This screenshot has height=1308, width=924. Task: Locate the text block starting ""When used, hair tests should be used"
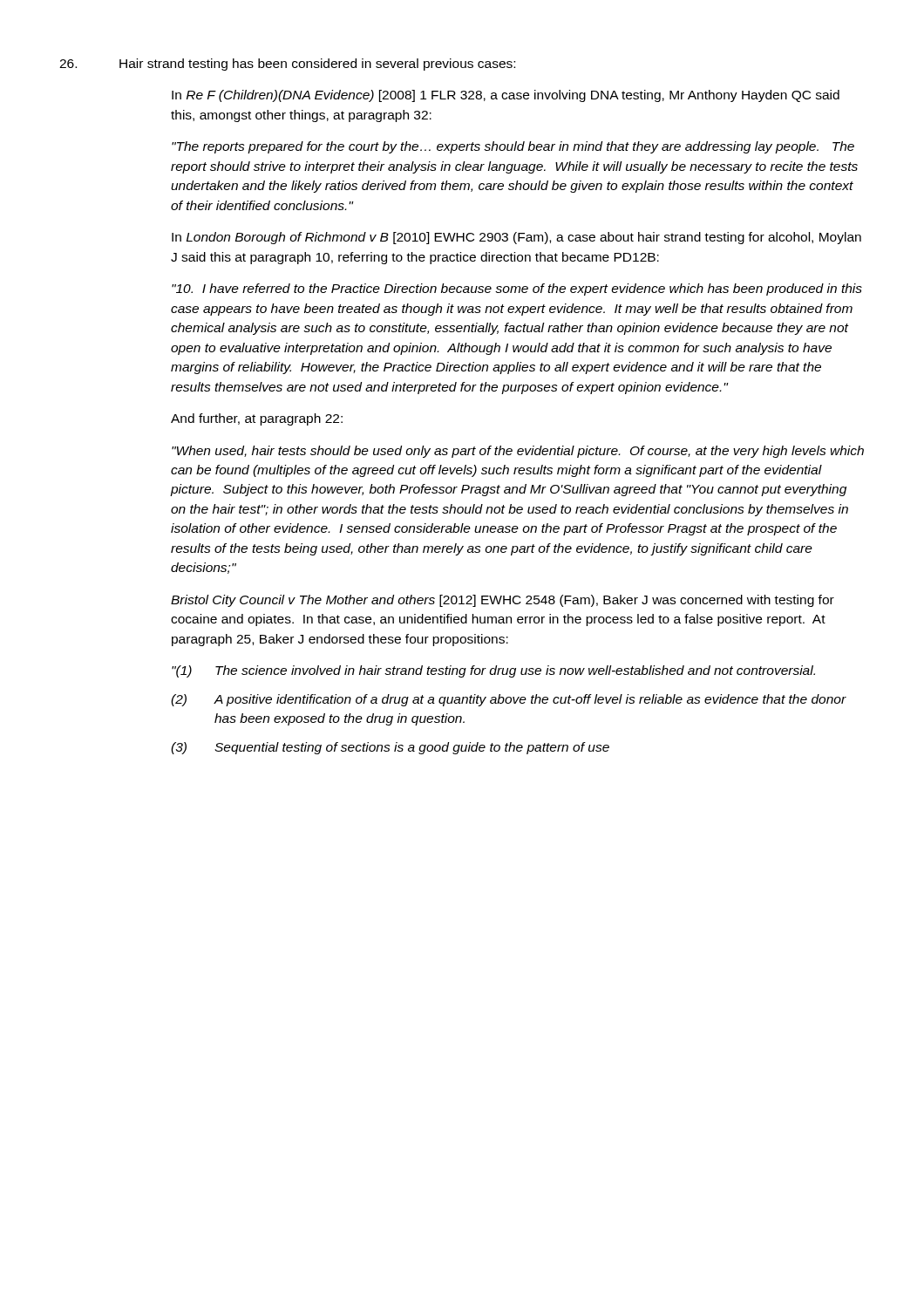pos(518,509)
